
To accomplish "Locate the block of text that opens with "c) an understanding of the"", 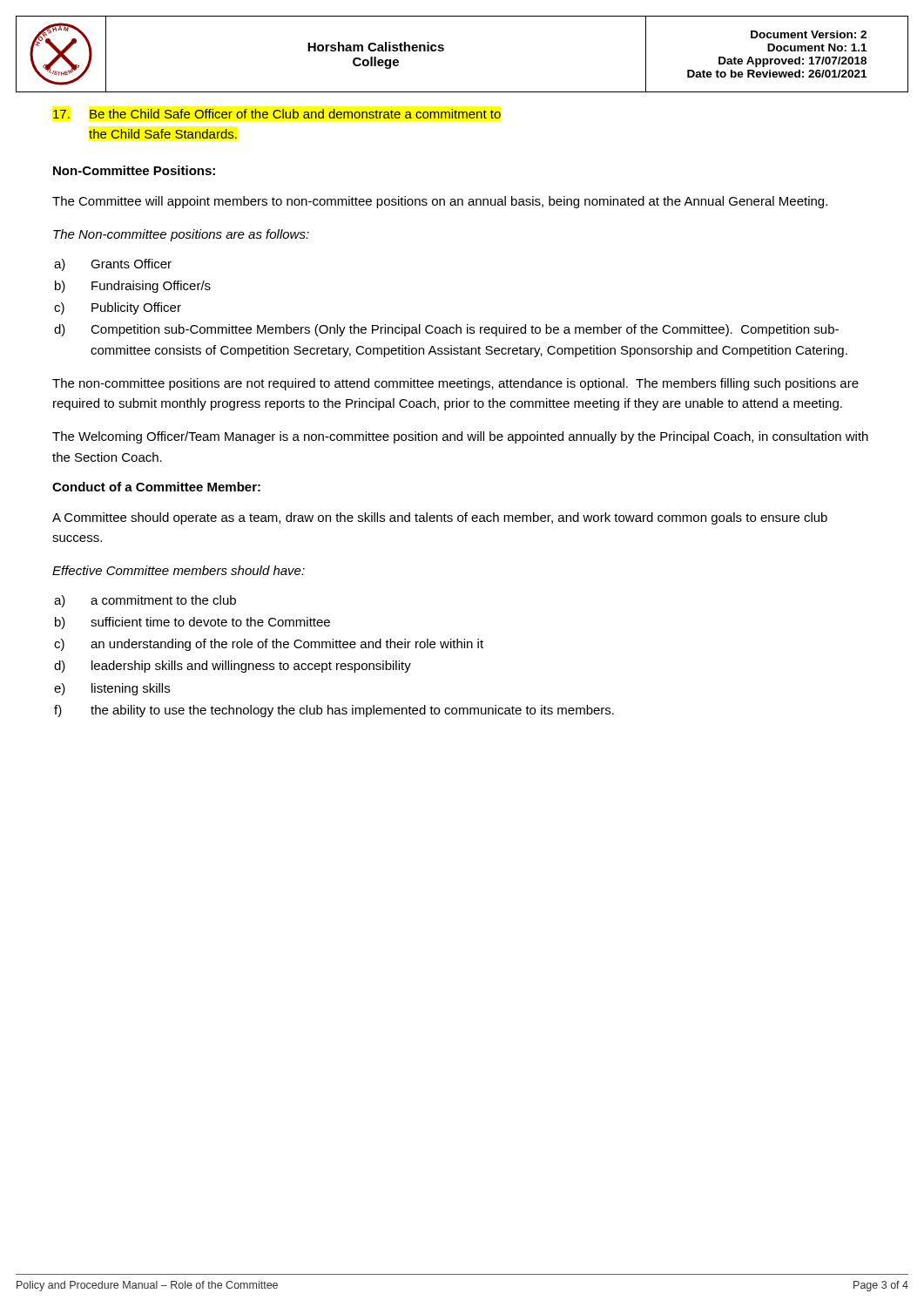I will click(462, 644).
